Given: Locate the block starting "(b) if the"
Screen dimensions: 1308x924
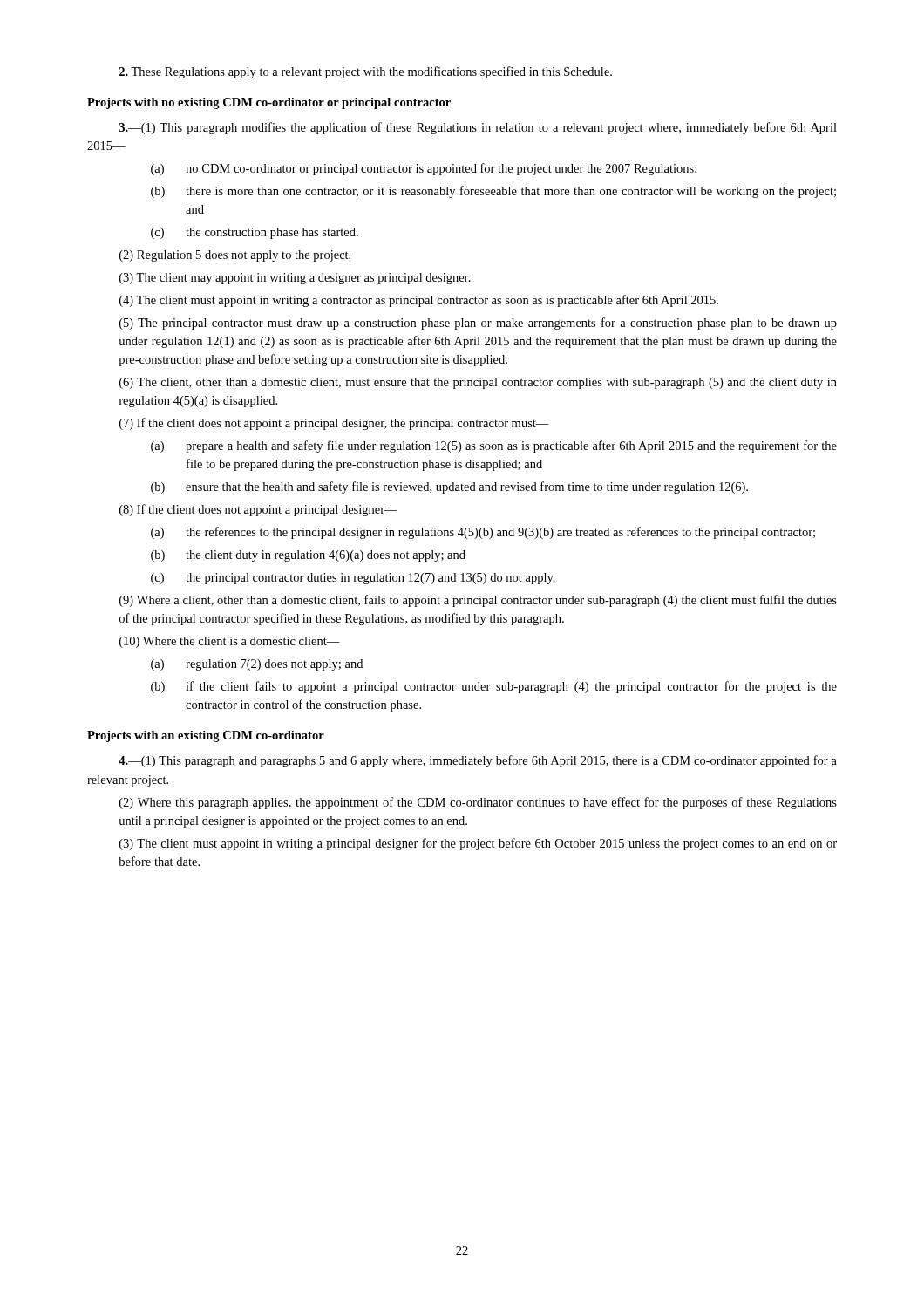Looking at the screenshot, I should (478, 696).
